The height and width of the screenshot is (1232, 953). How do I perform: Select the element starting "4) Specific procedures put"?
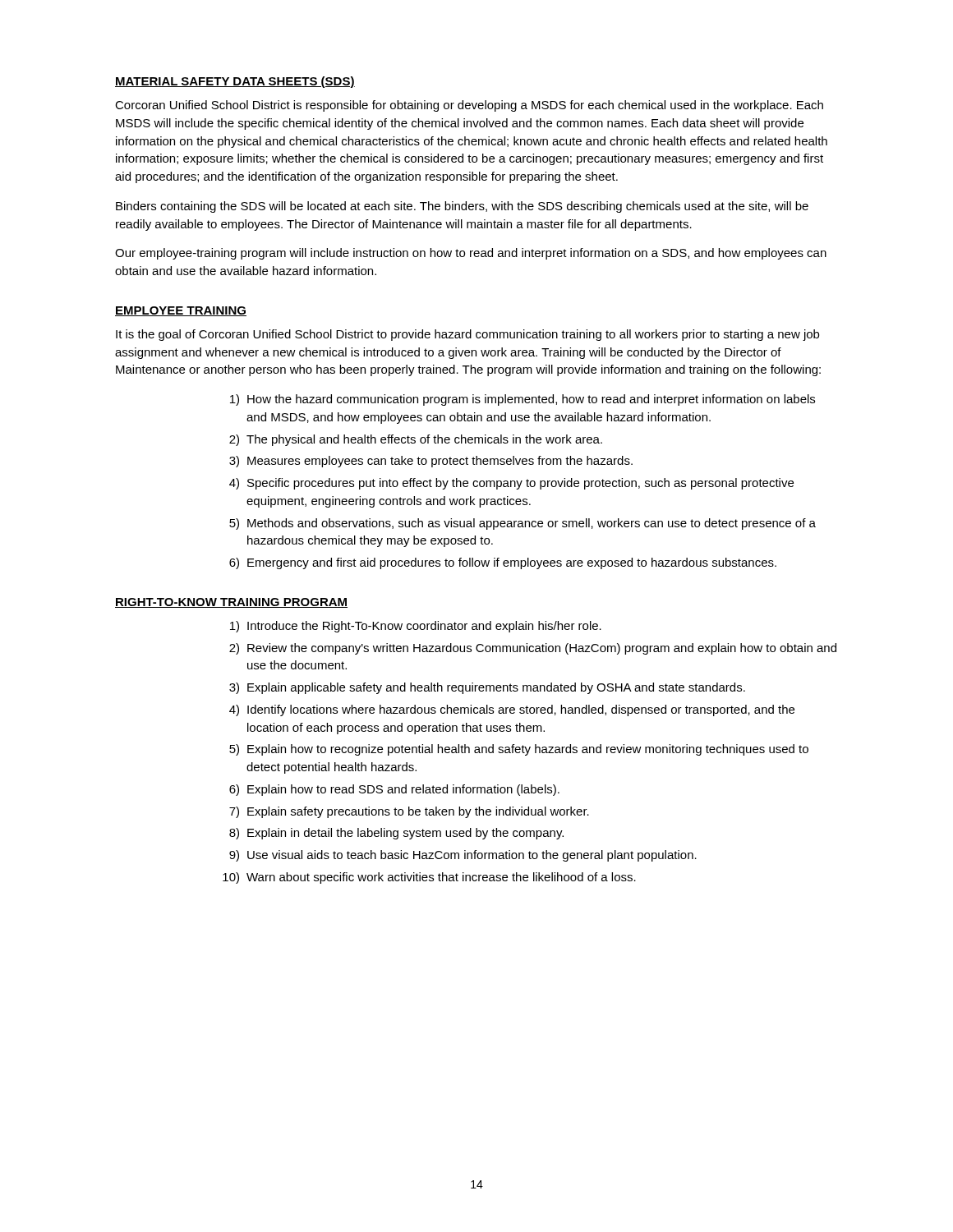526,492
